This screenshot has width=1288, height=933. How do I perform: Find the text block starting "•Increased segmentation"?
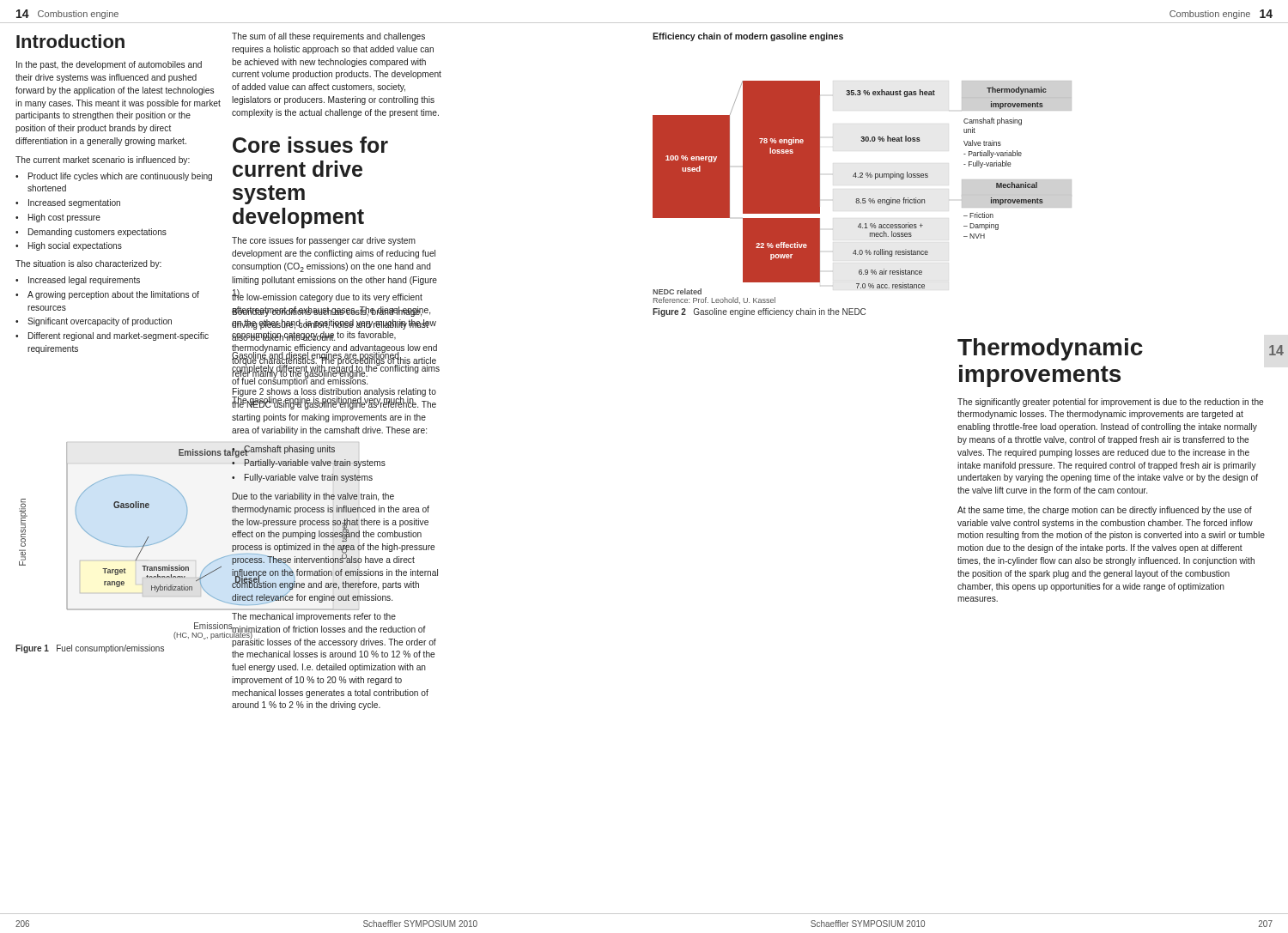point(68,204)
